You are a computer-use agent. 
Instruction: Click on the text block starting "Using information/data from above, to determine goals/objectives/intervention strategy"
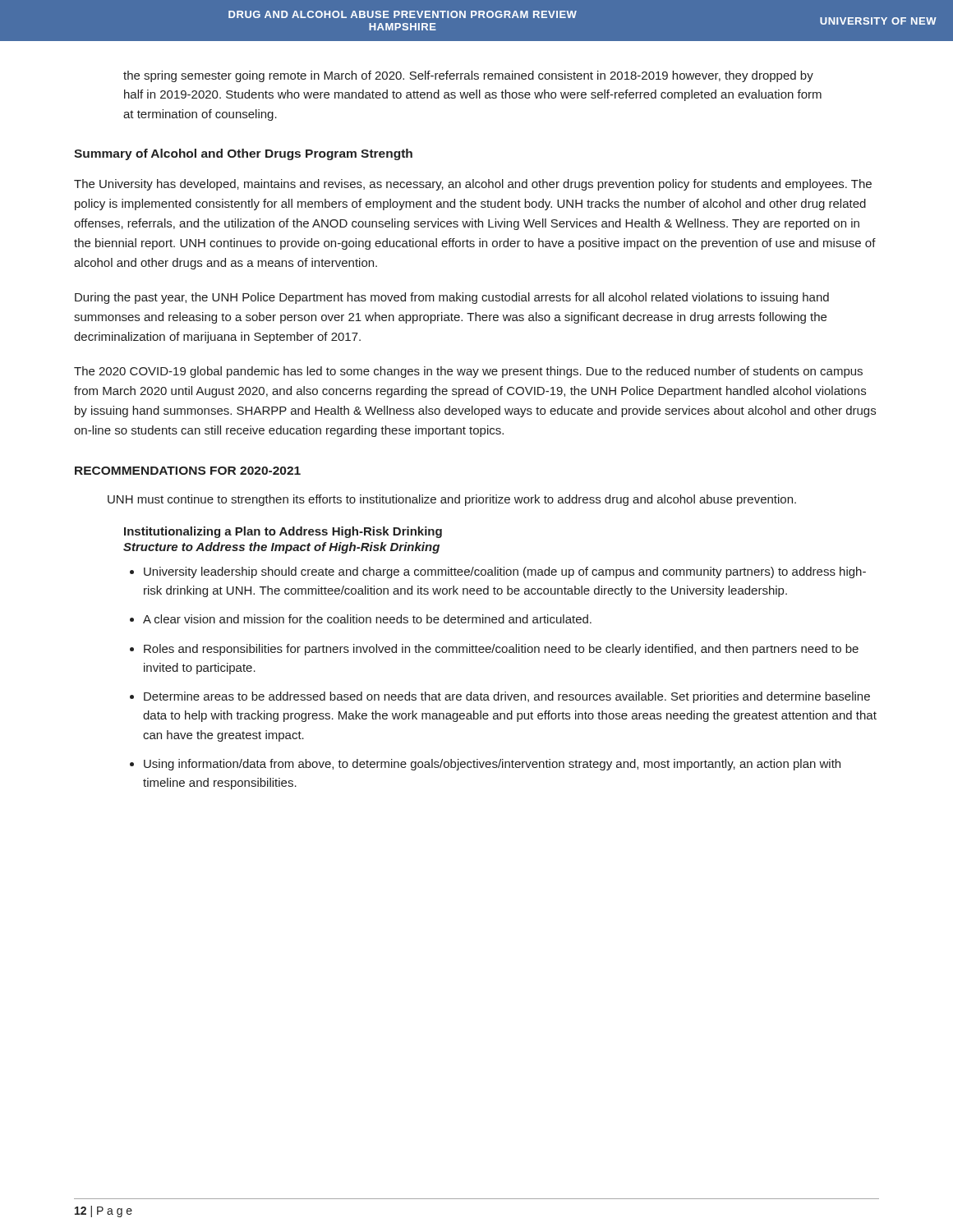coord(492,773)
